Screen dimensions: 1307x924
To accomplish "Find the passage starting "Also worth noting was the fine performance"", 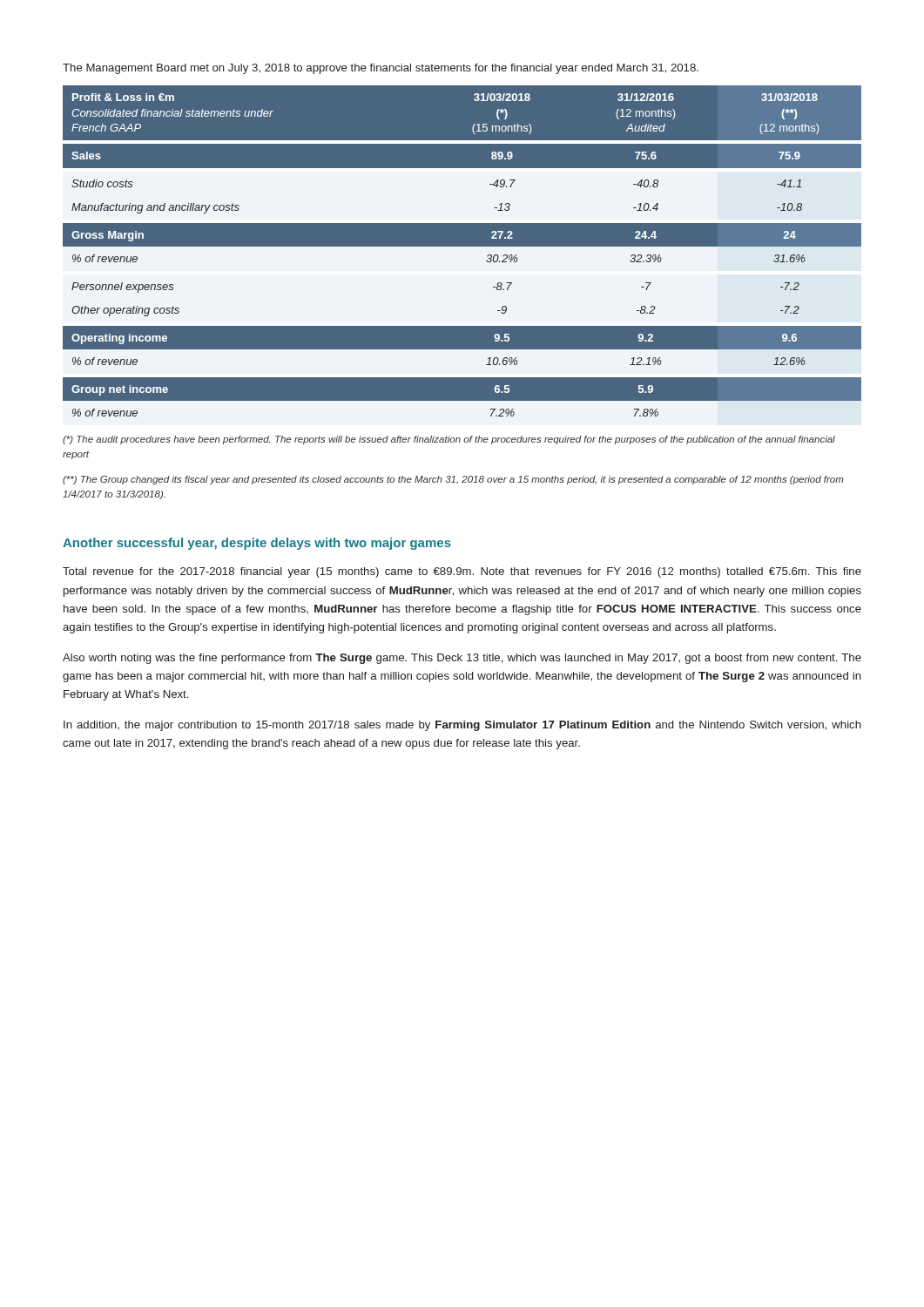I will 462,676.
